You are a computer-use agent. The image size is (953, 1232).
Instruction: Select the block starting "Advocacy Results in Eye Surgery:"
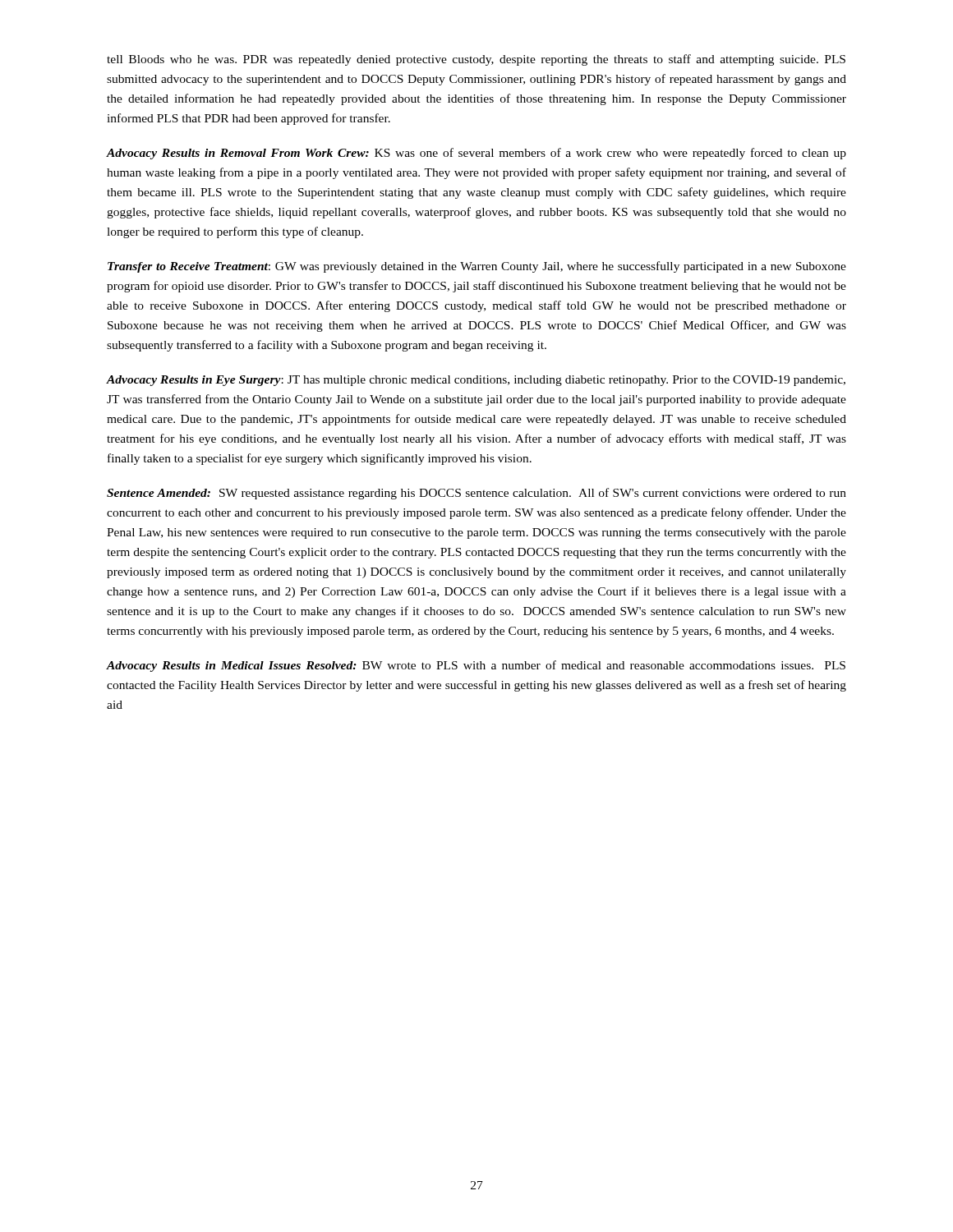coord(476,419)
